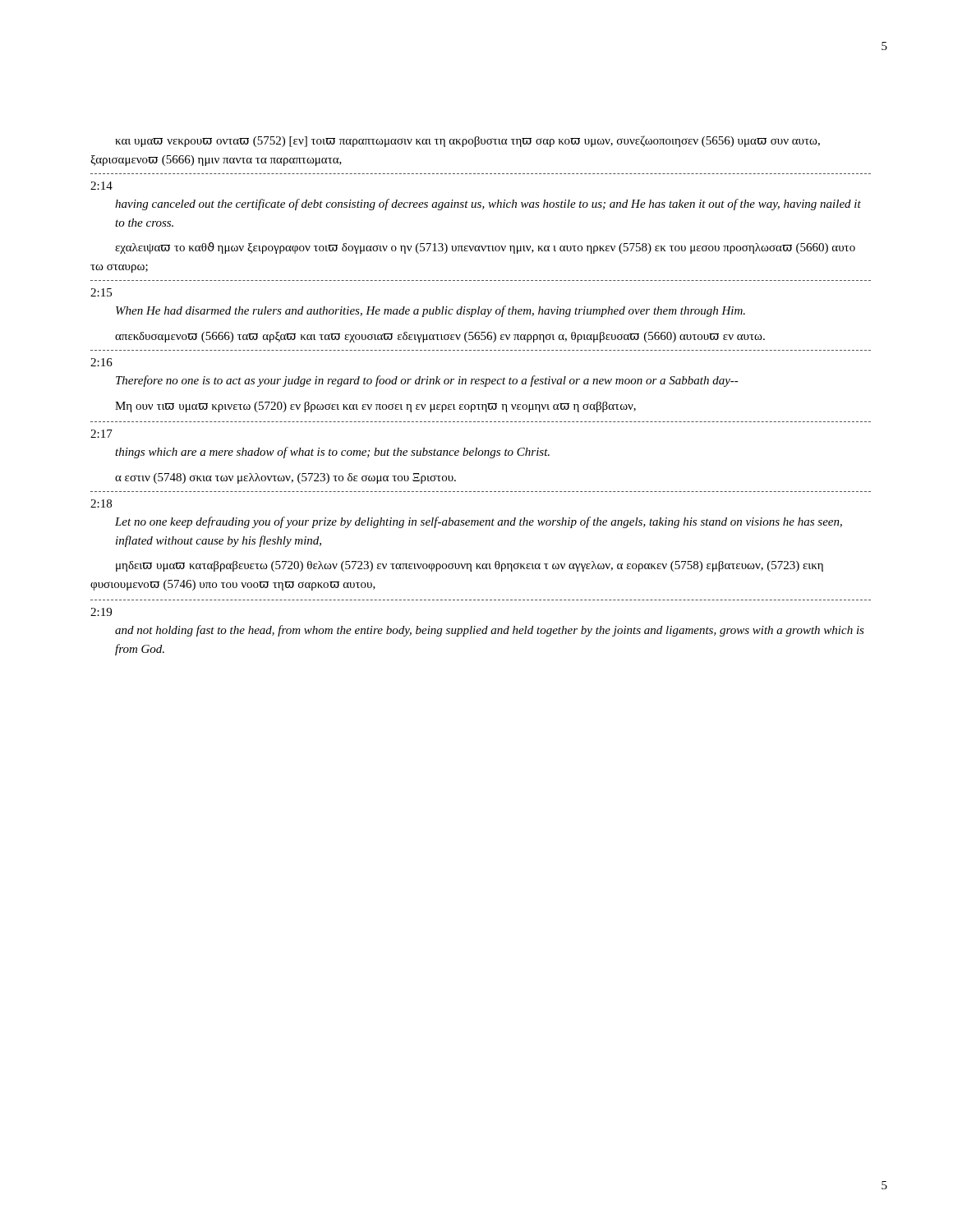Find the text block starting "Therefore no one is"

[x=427, y=380]
